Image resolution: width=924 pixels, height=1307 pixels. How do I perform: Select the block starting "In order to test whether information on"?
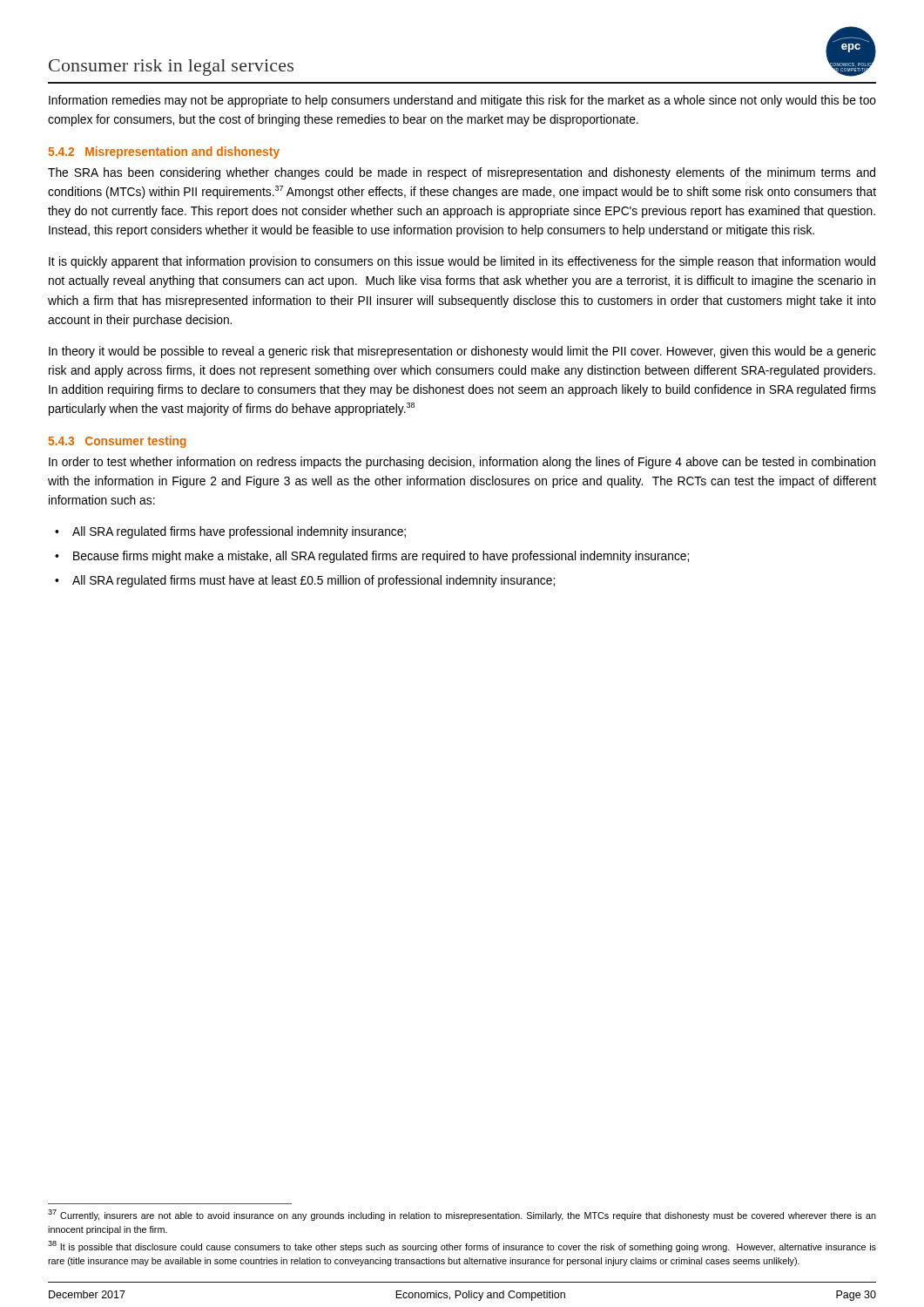pyautogui.click(x=462, y=481)
